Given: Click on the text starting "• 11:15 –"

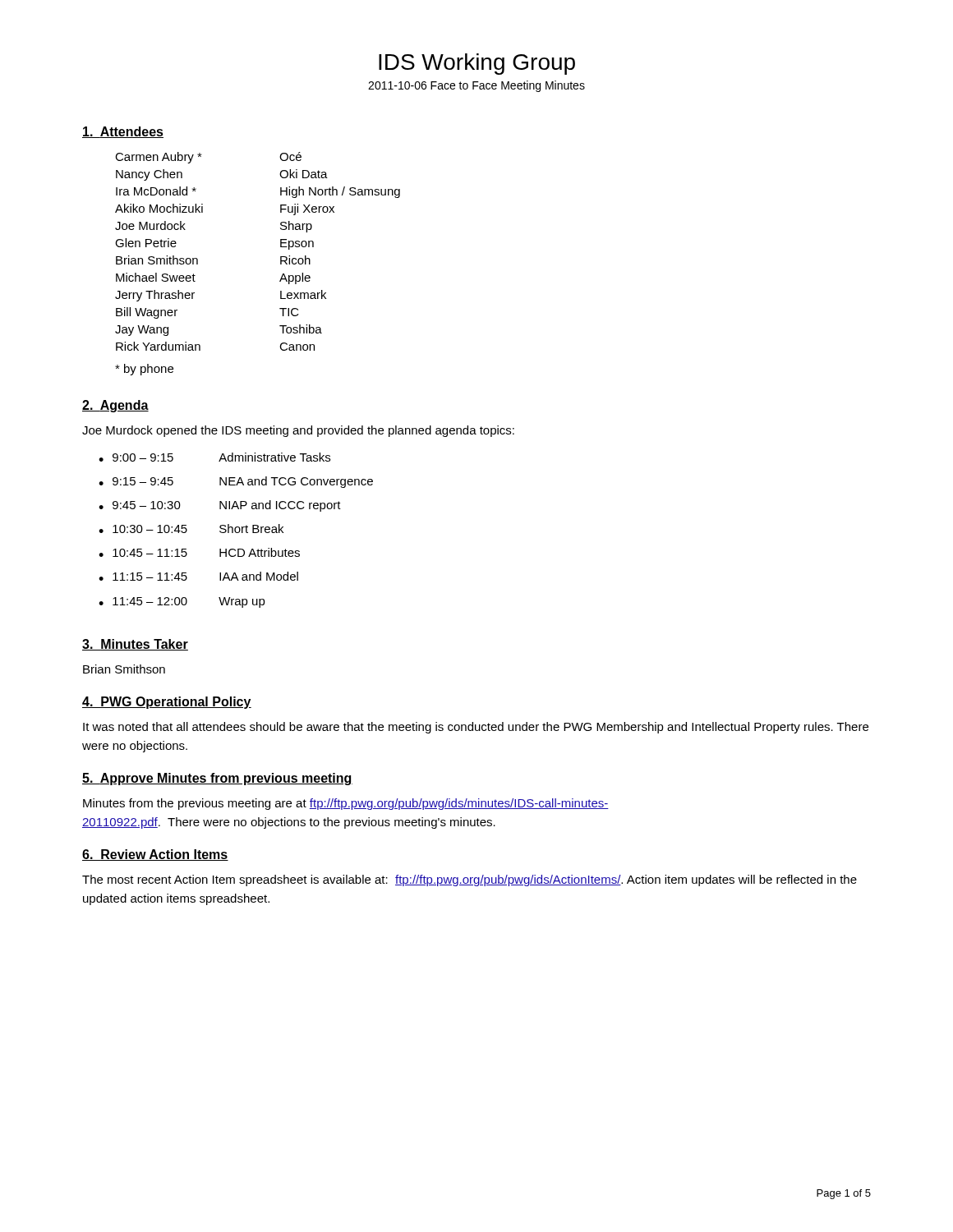Looking at the screenshot, I should [x=139, y=576].
